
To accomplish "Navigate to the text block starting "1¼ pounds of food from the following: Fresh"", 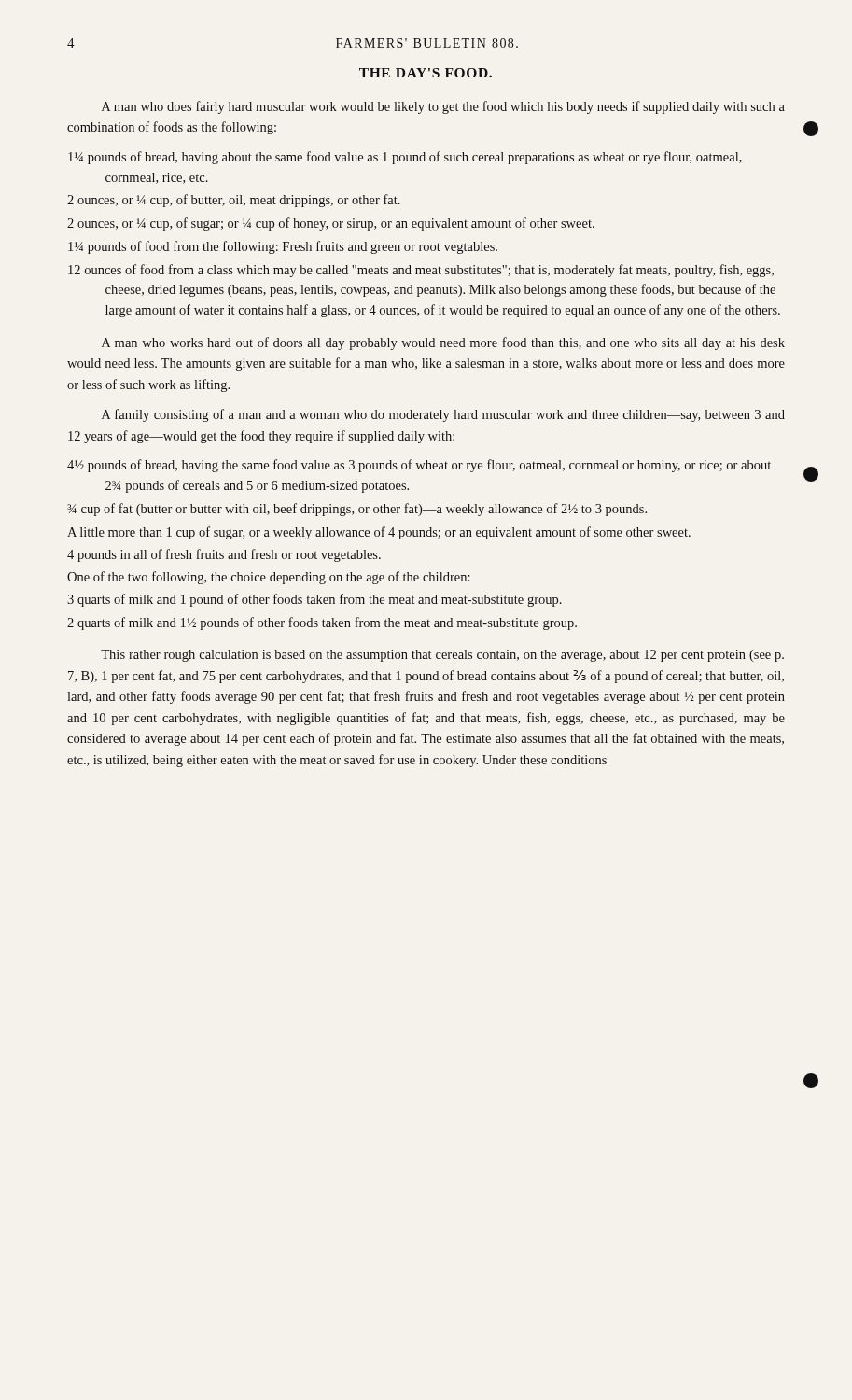I will [426, 247].
